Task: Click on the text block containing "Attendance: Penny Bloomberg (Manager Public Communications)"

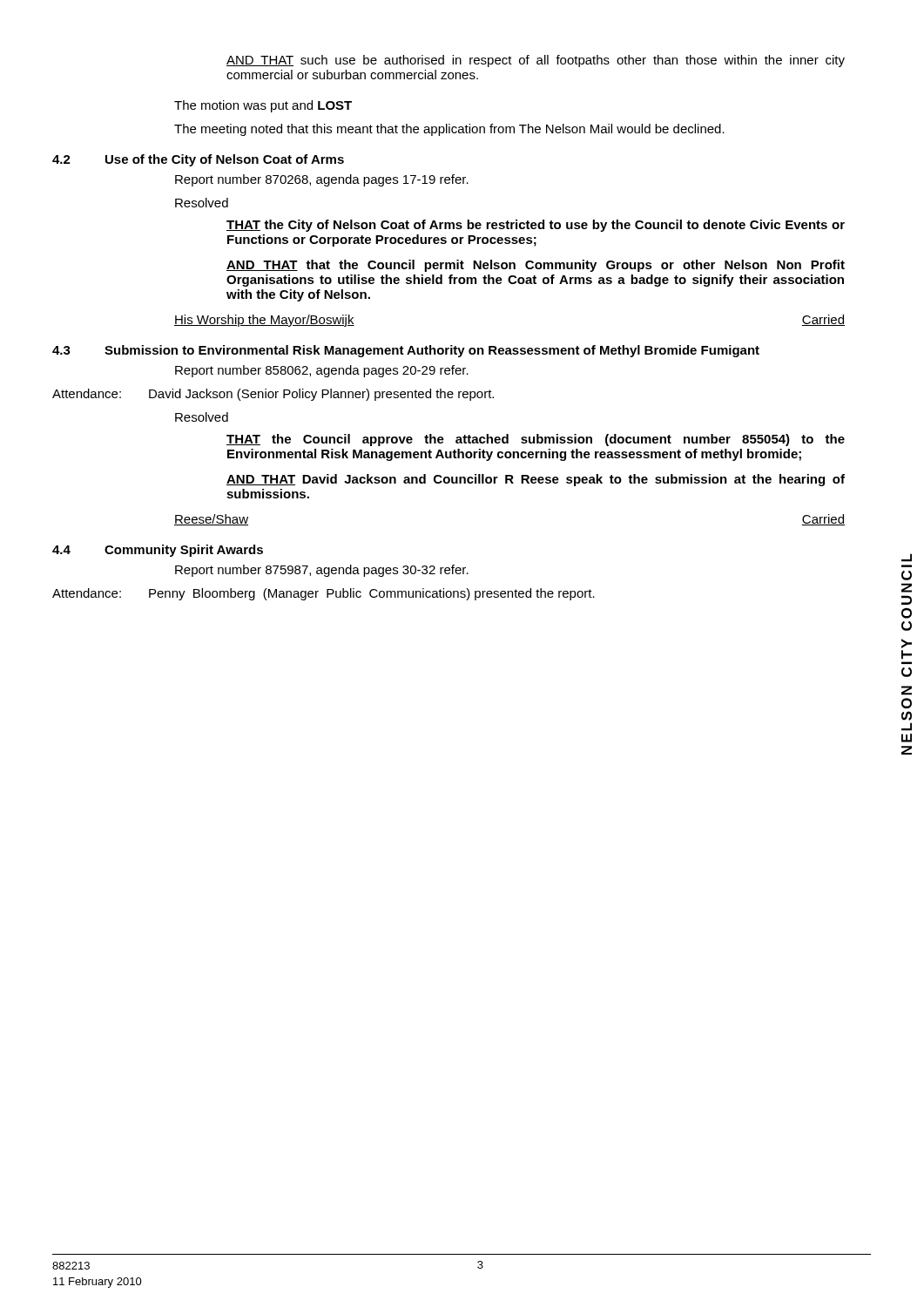Action: [x=324, y=593]
